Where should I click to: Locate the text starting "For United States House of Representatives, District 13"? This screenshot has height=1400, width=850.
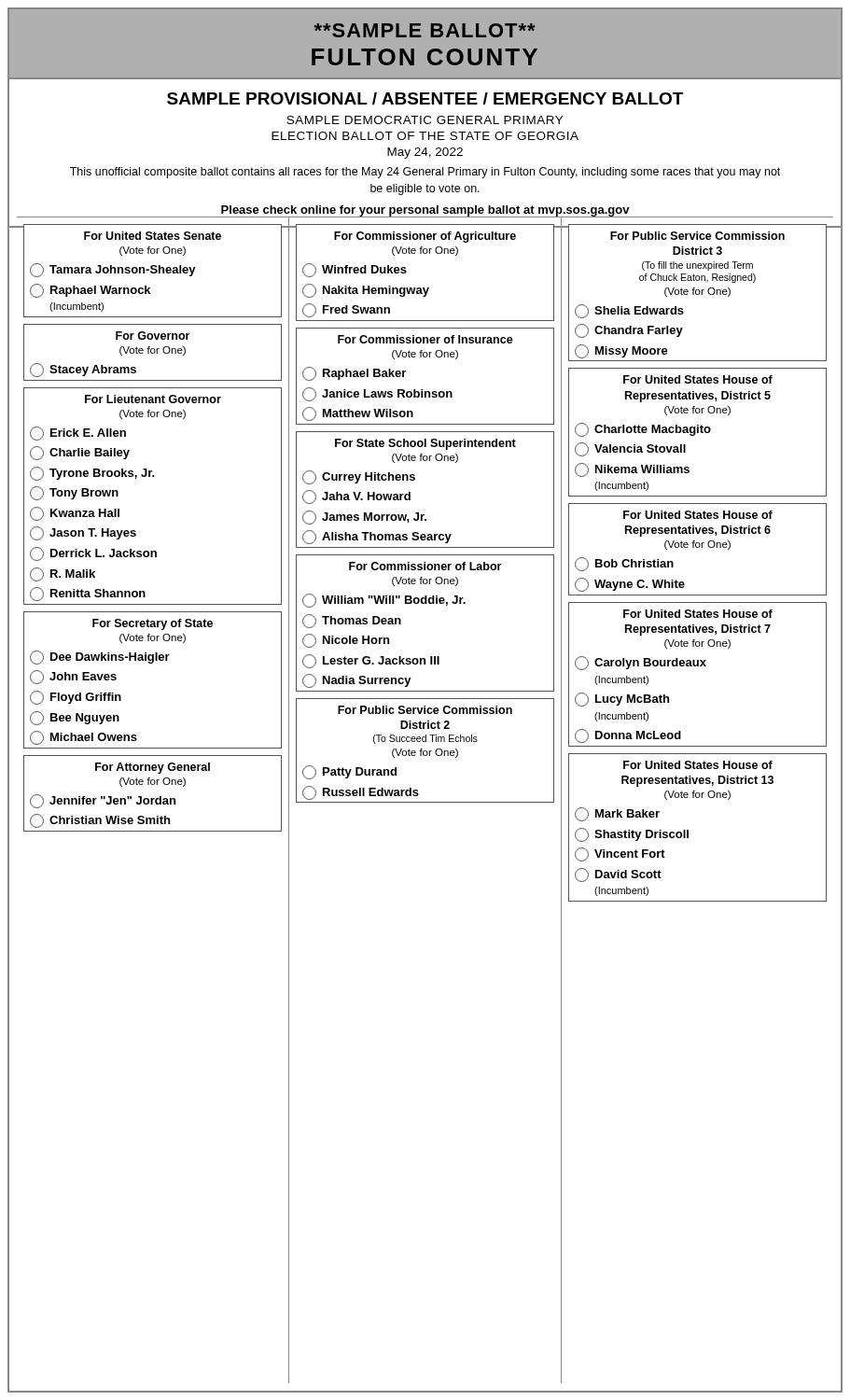coord(697,827)
